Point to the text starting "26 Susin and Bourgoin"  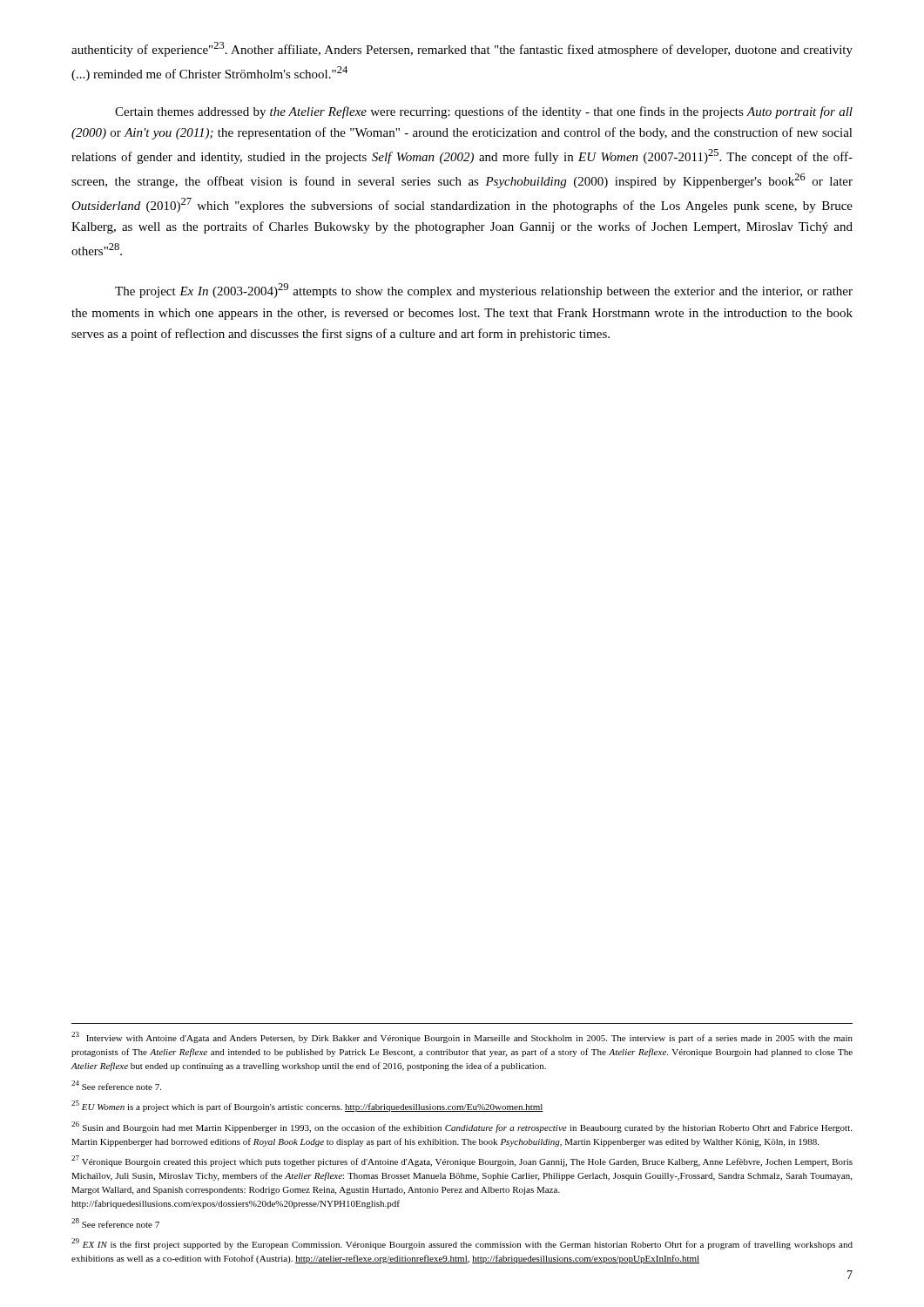462,1133
